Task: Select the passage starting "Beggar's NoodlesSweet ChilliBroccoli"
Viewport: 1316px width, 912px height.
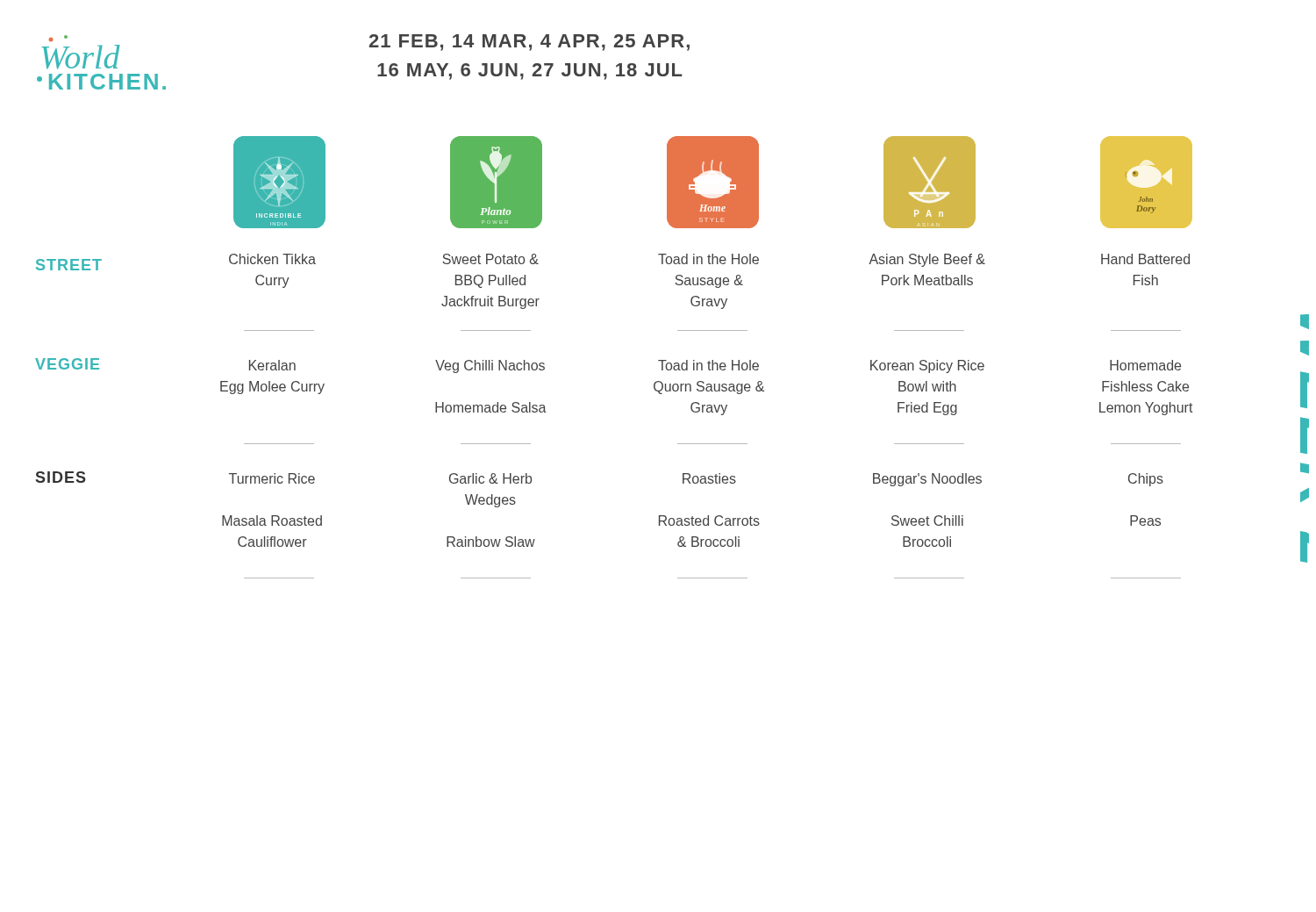Action: pyautogui.click(x=927, y=510)
